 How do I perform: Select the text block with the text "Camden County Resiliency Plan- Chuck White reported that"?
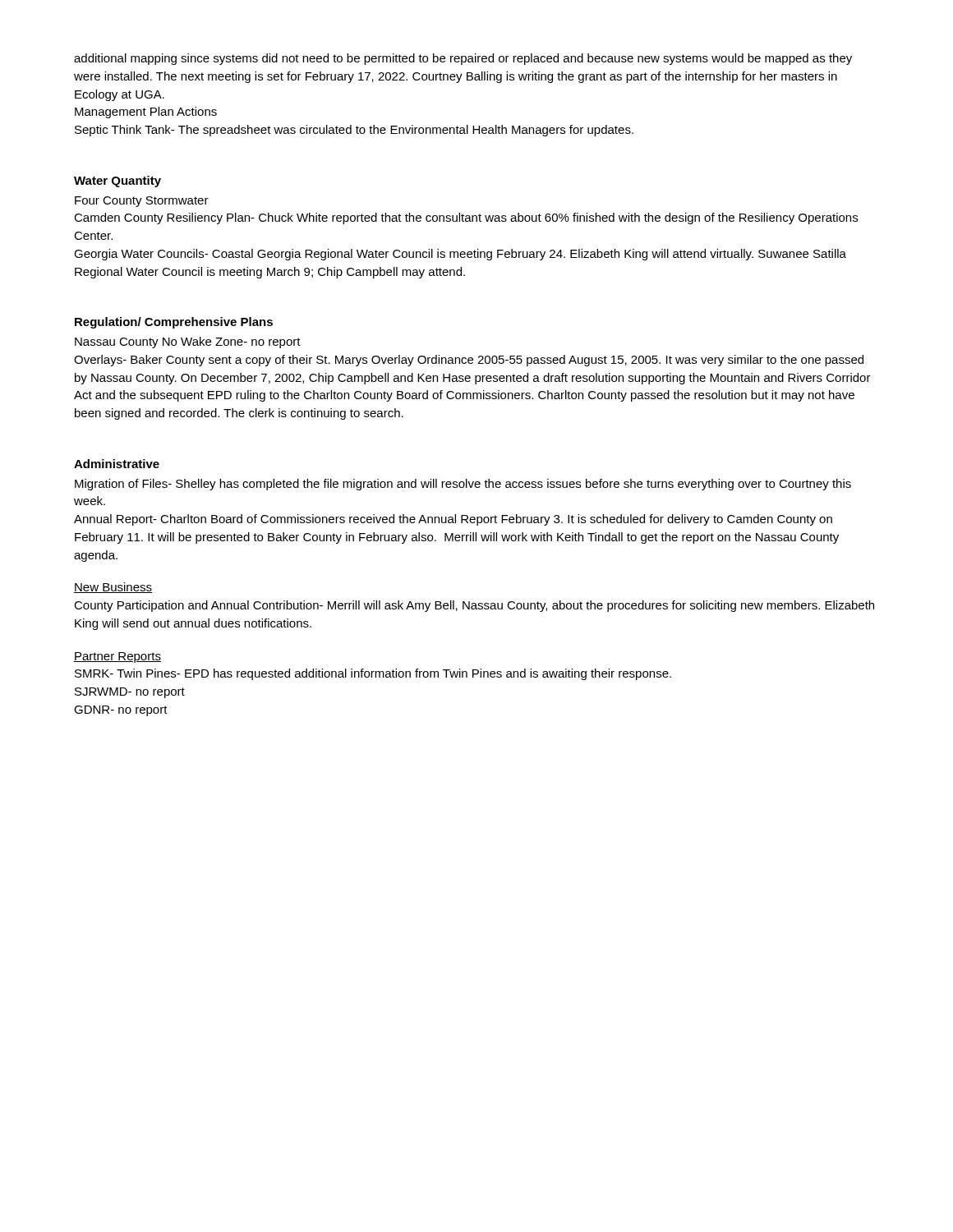(476, 227)
